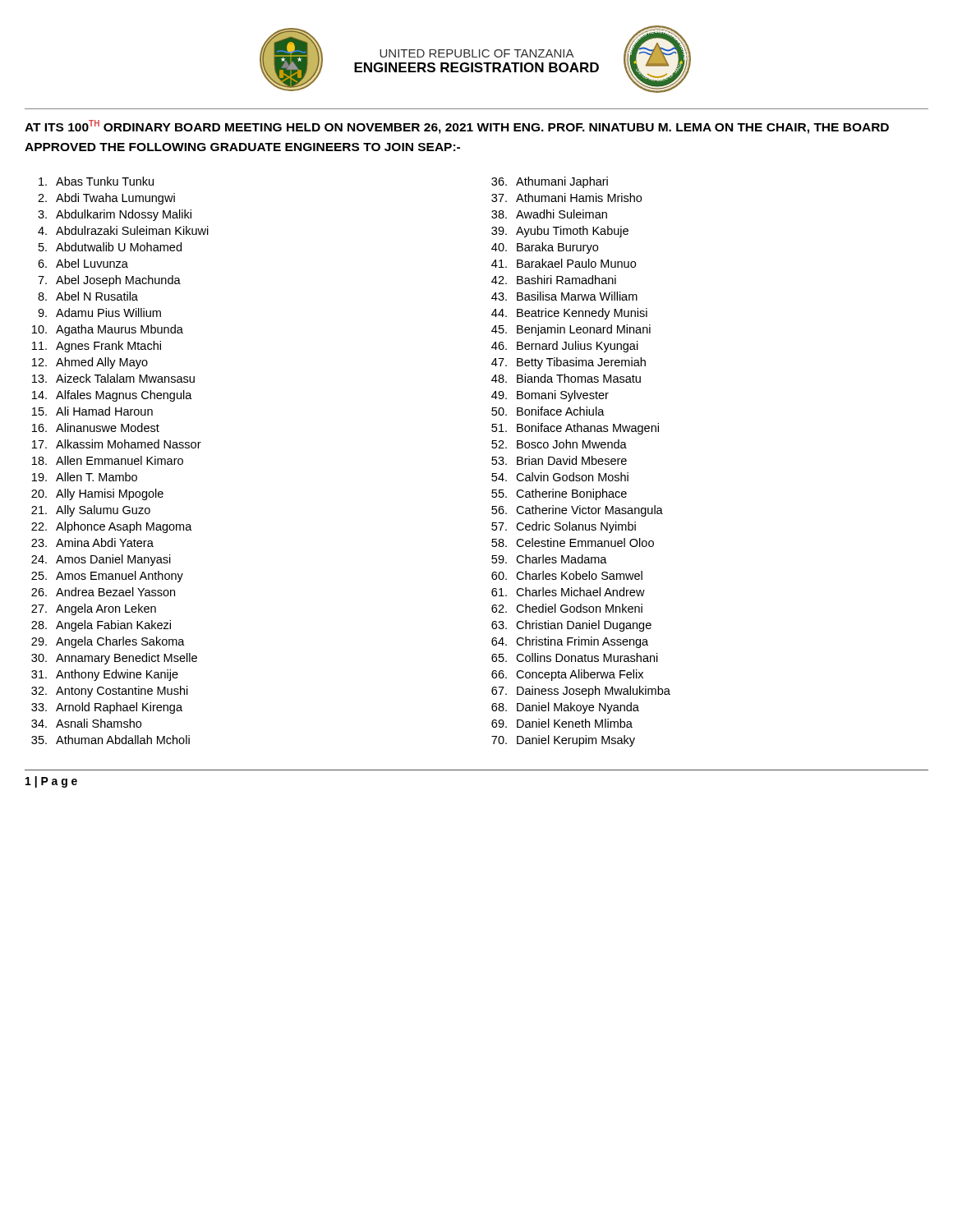
Task: Find the list item containing "28.Angela Fabian Kakezi"
Action: click(98, 625)
